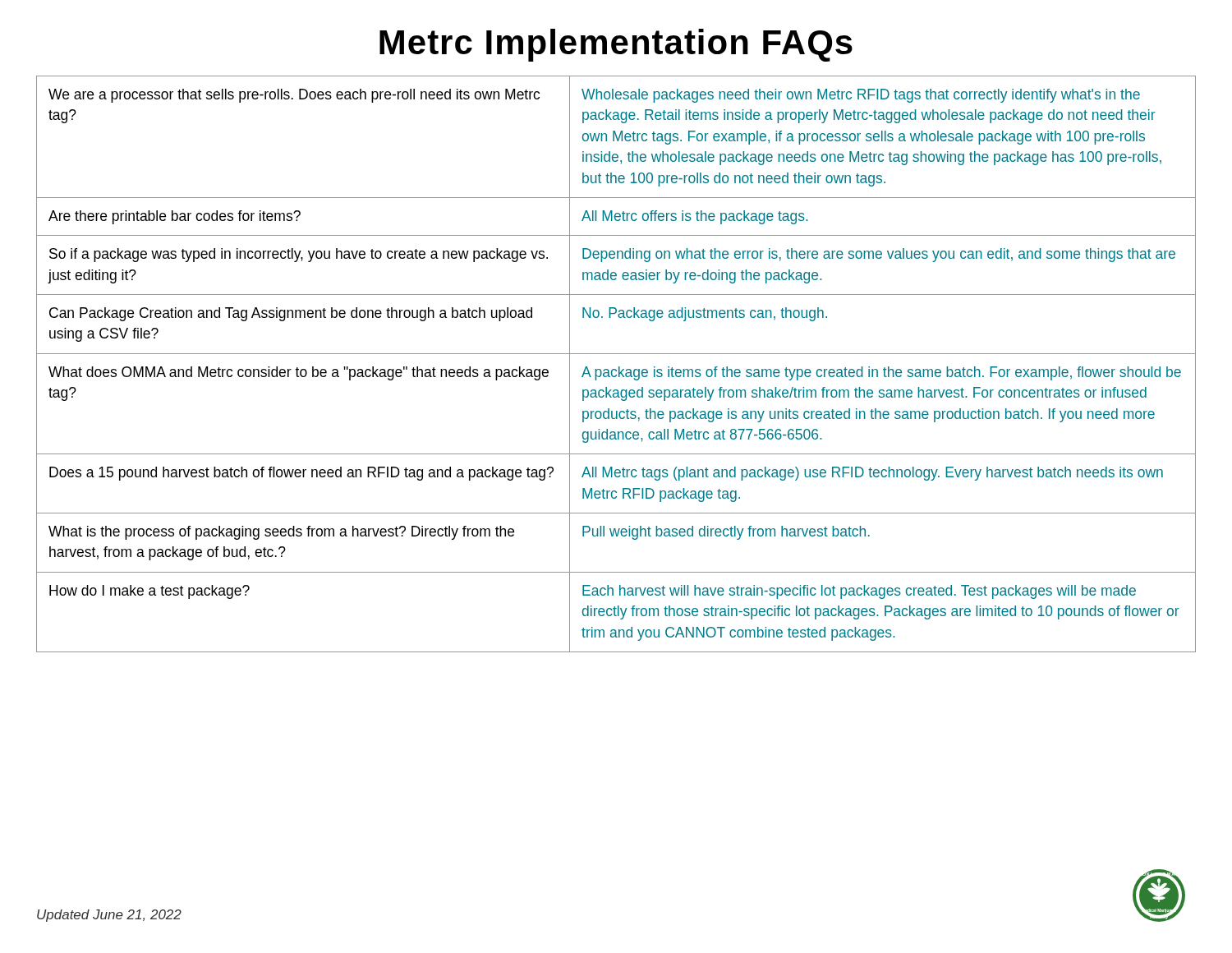Point to "Metrc Implementation FAQs"
This screenshot has width=1232, height=953.
click(616, 43)
